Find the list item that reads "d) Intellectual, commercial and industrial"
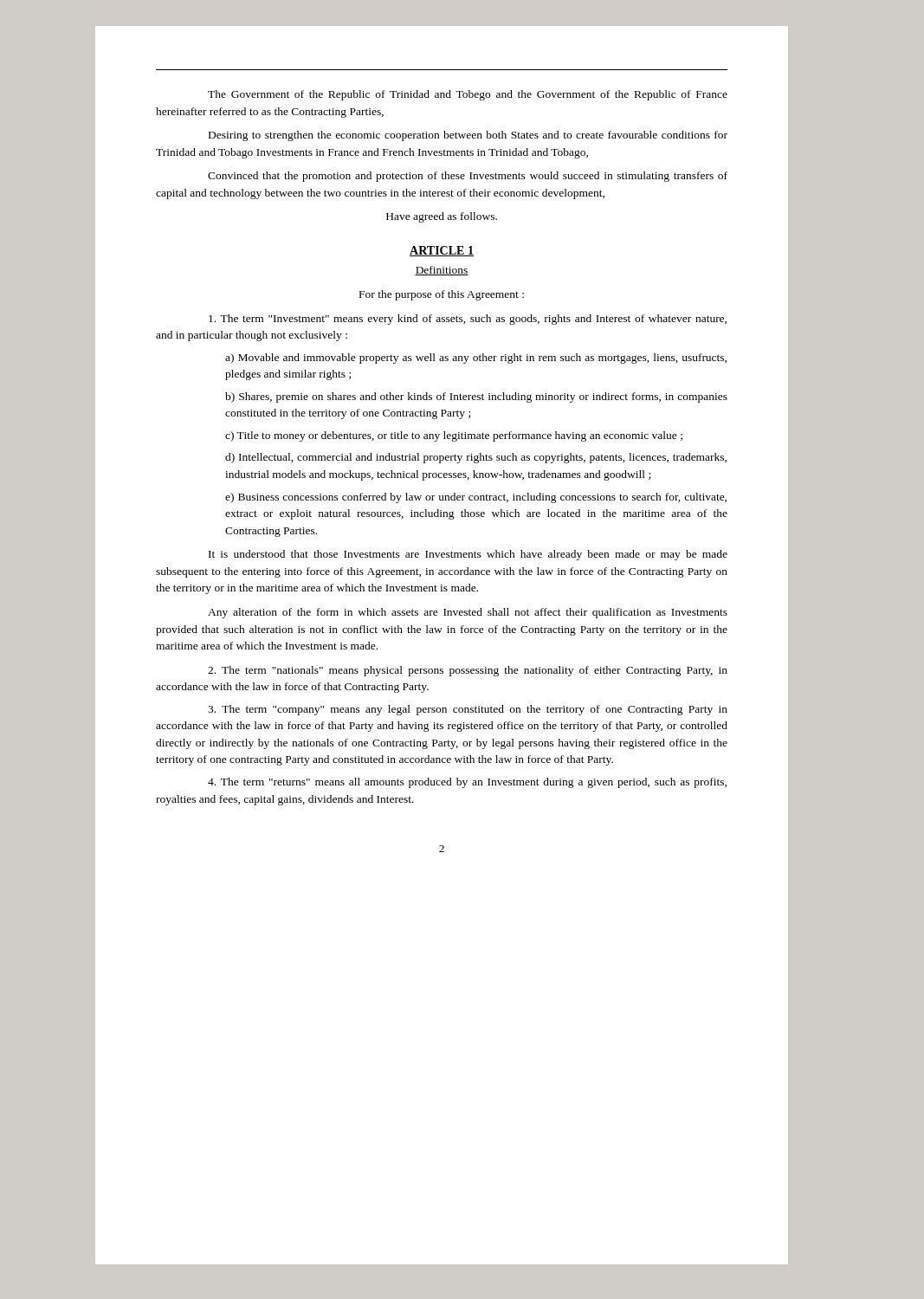 [476, 466]
